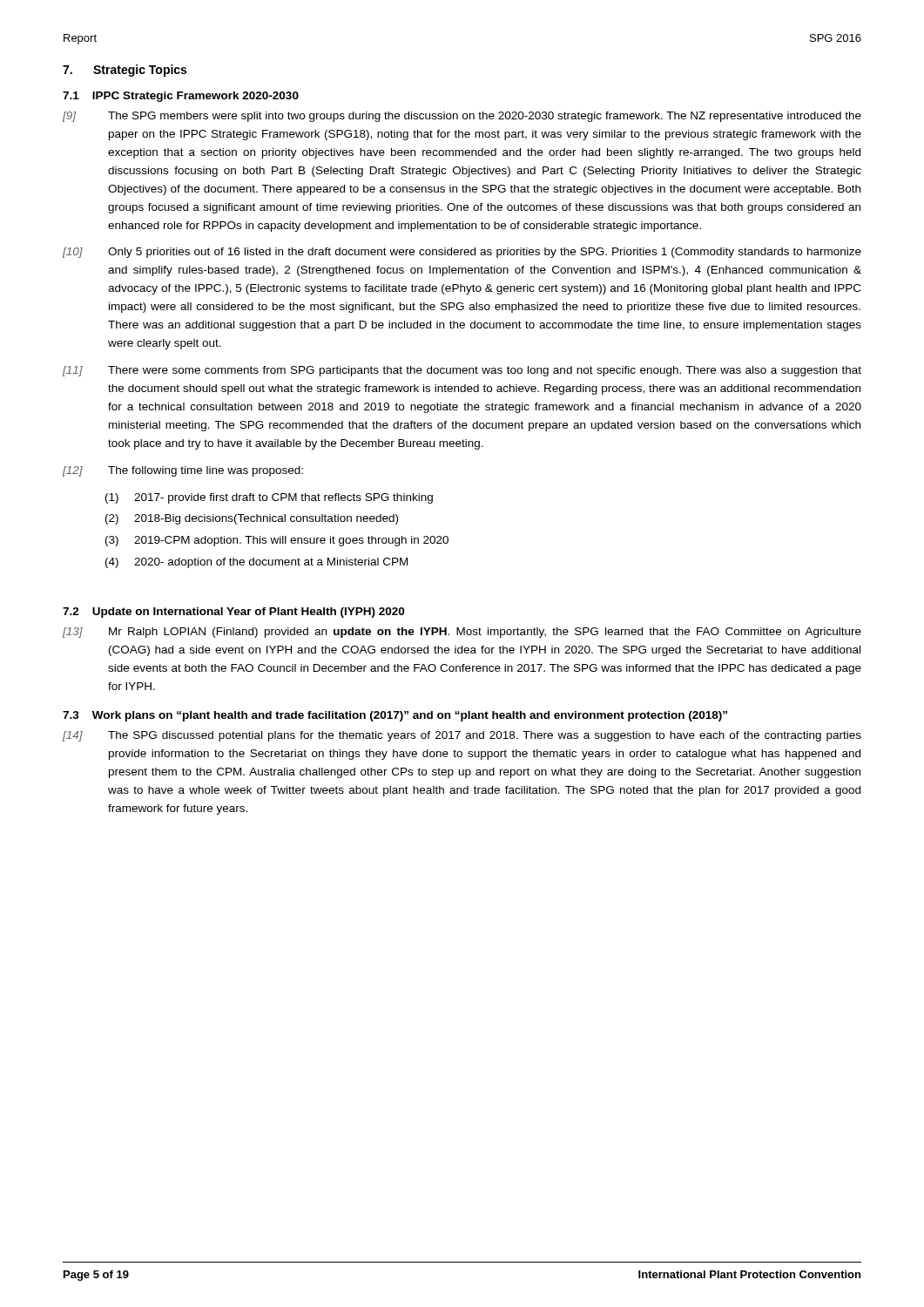Navigate to the text starting "(1) 2017- provide first draft to CPM that"
924x1307 pixels.
click(269, 498)
